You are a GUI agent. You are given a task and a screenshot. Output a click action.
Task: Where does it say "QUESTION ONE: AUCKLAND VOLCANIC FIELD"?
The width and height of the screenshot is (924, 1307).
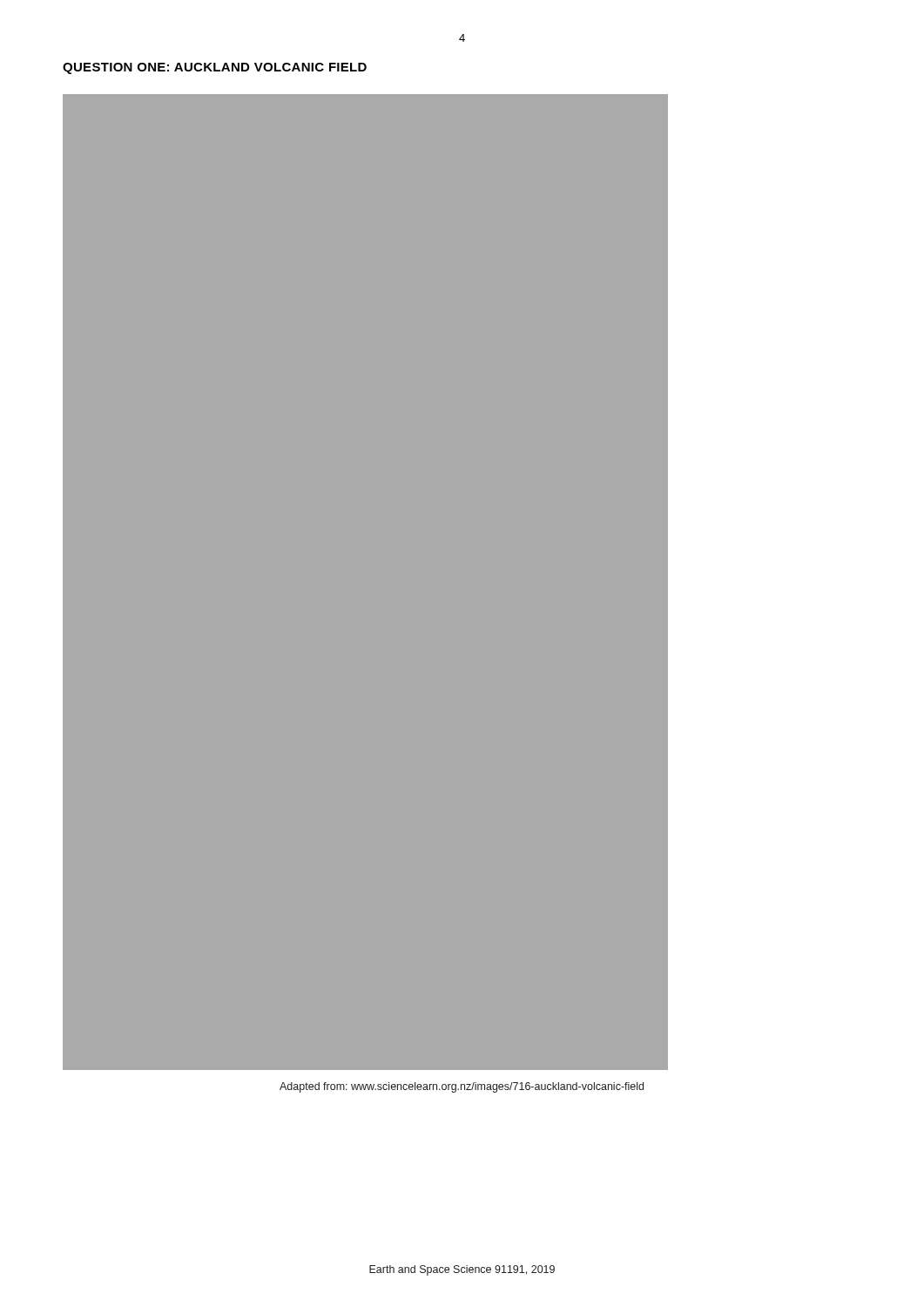tap(215, 67)
